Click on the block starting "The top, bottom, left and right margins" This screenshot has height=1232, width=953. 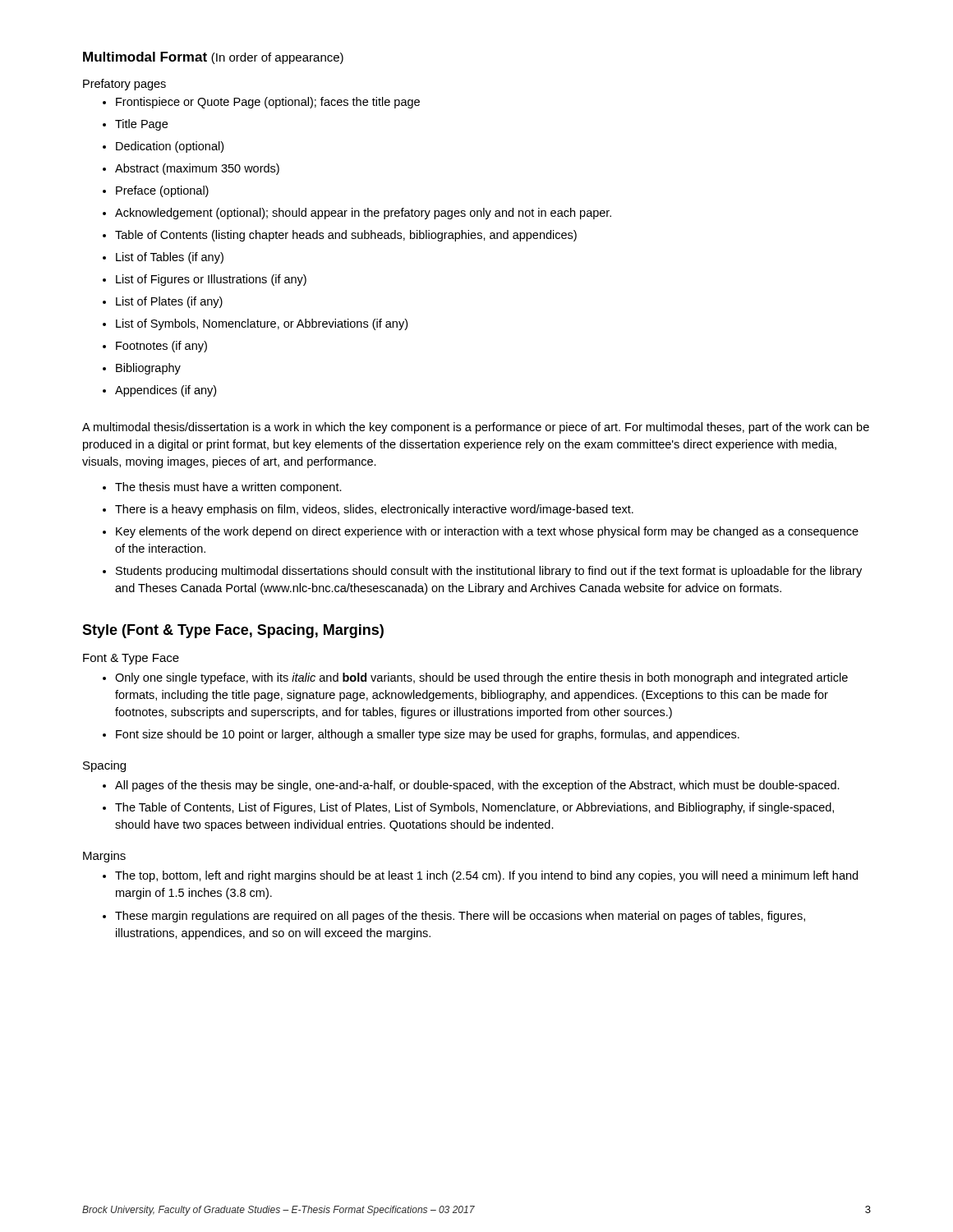coord(476,885)
